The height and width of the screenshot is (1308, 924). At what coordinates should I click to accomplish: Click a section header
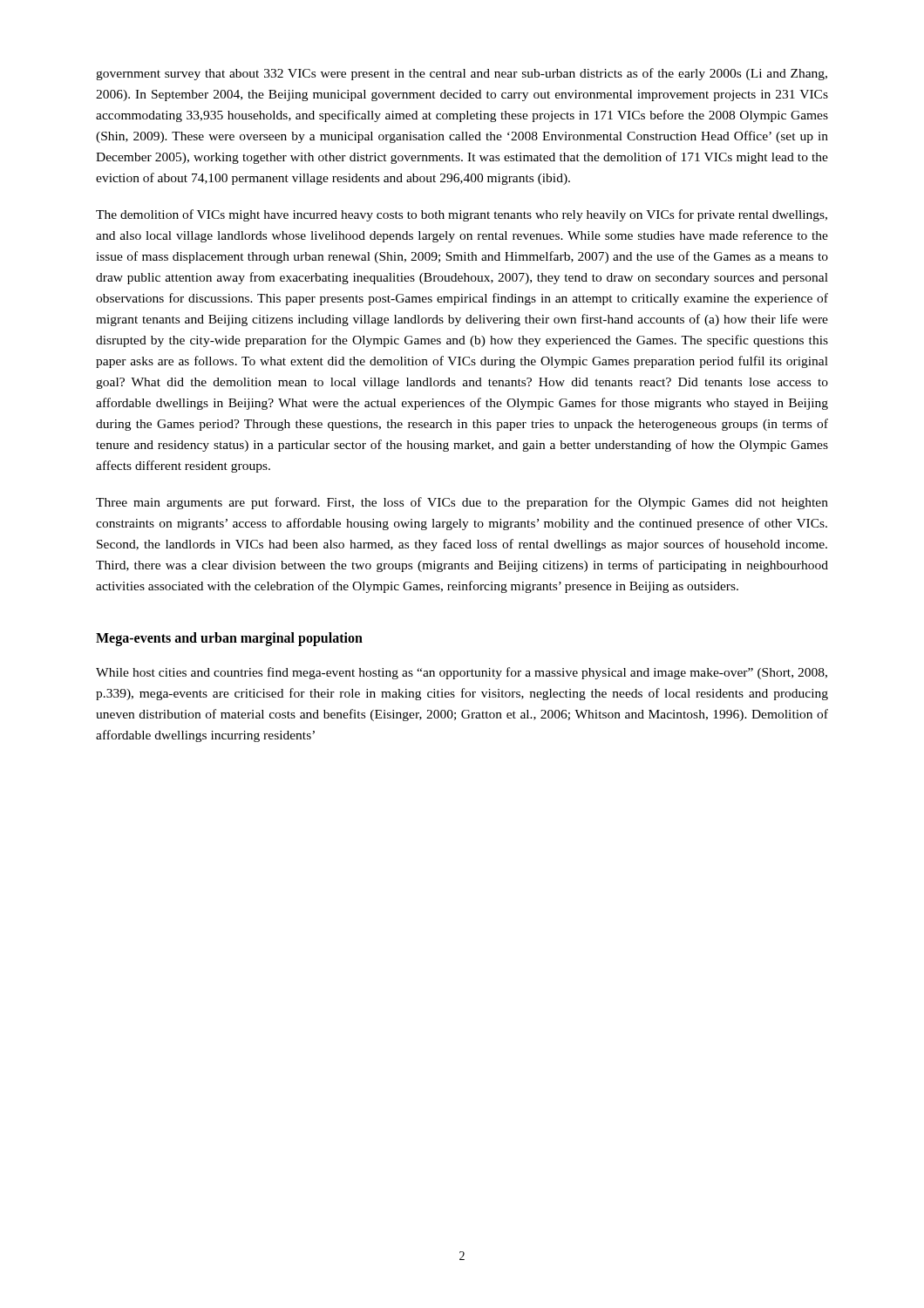pyautogui.click(x=229, y=638)
